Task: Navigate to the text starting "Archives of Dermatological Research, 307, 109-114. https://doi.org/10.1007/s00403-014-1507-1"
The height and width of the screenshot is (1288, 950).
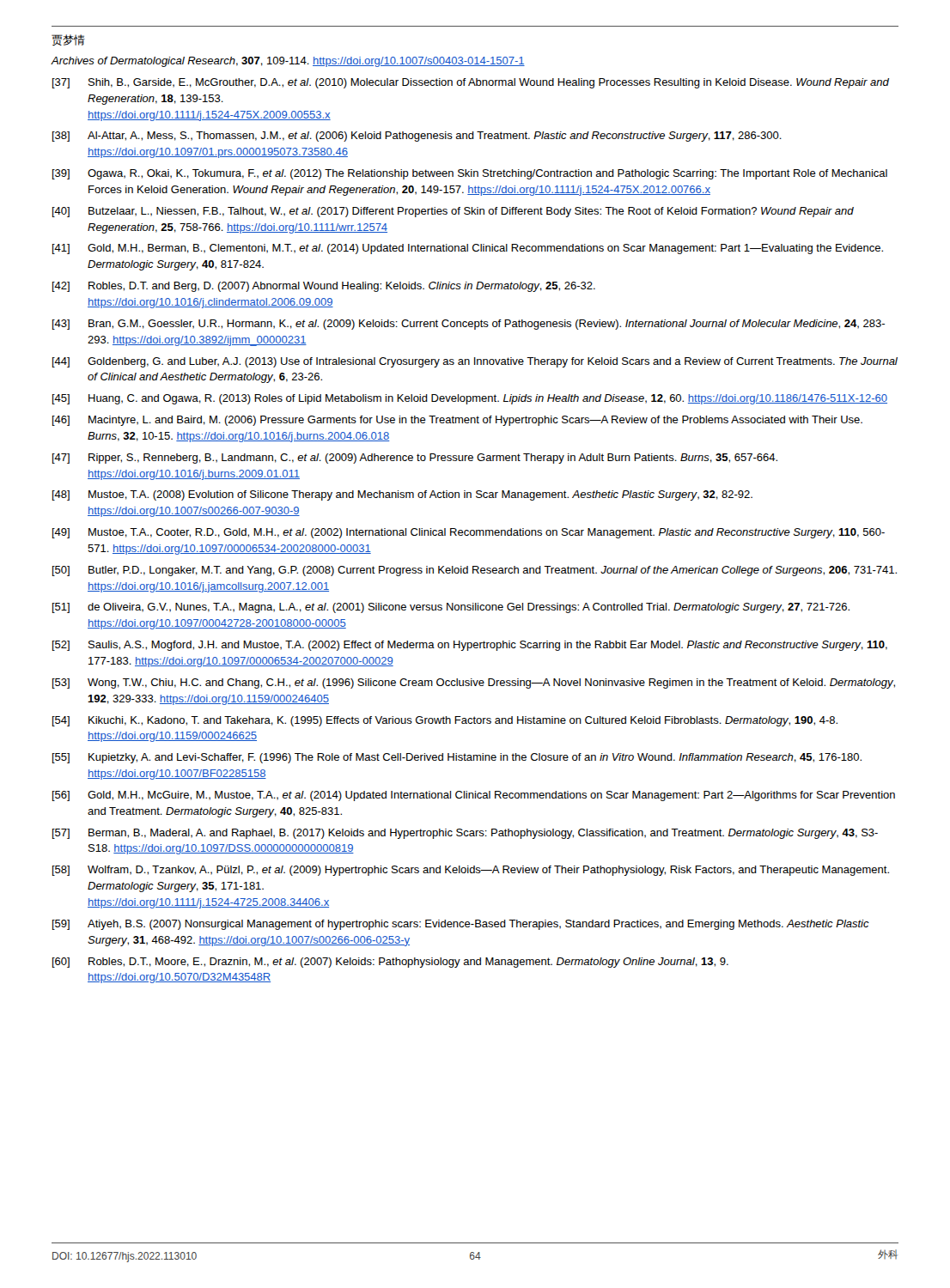Action: tap(288, 61)
